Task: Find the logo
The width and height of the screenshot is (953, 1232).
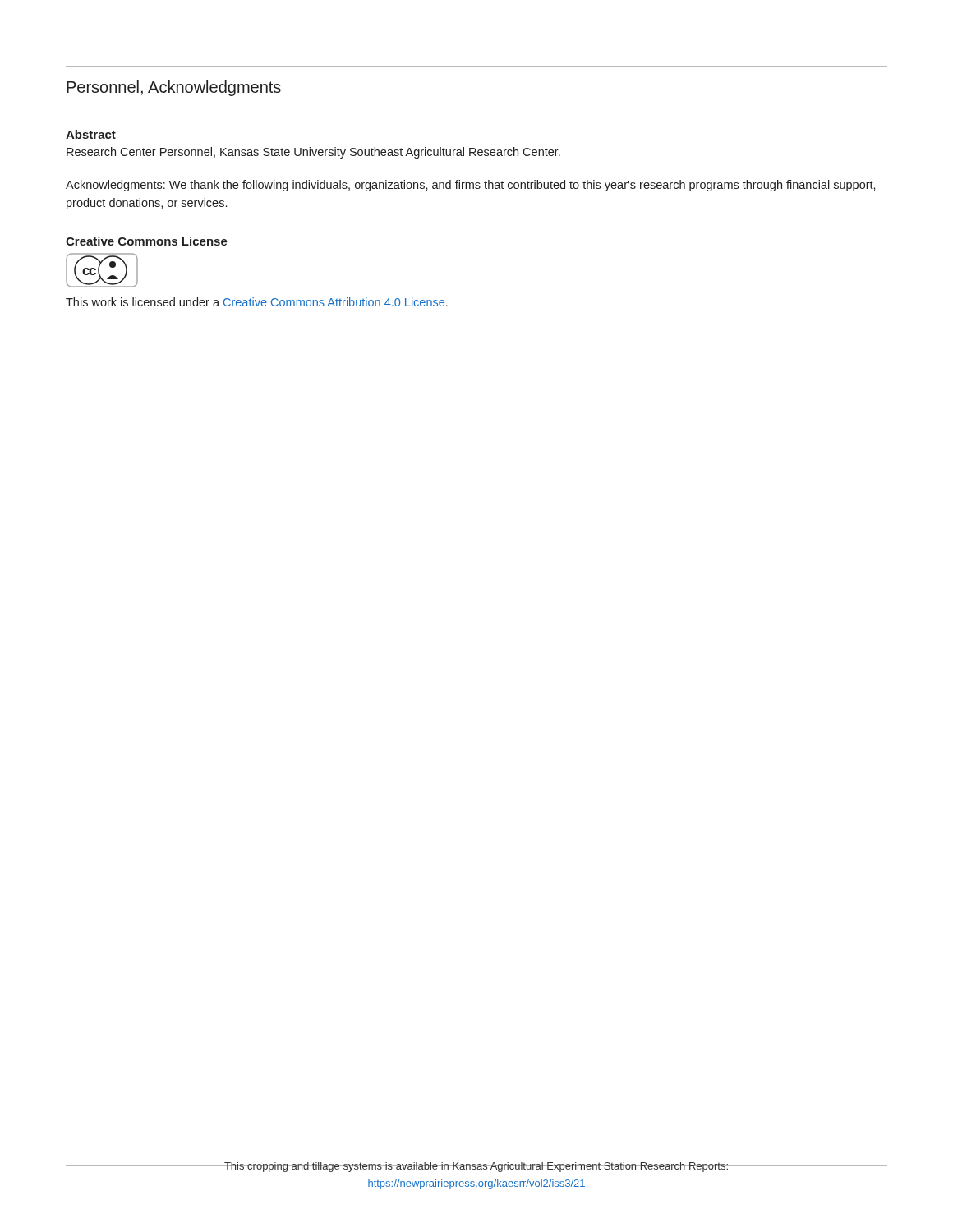Action: coord(102,270)
